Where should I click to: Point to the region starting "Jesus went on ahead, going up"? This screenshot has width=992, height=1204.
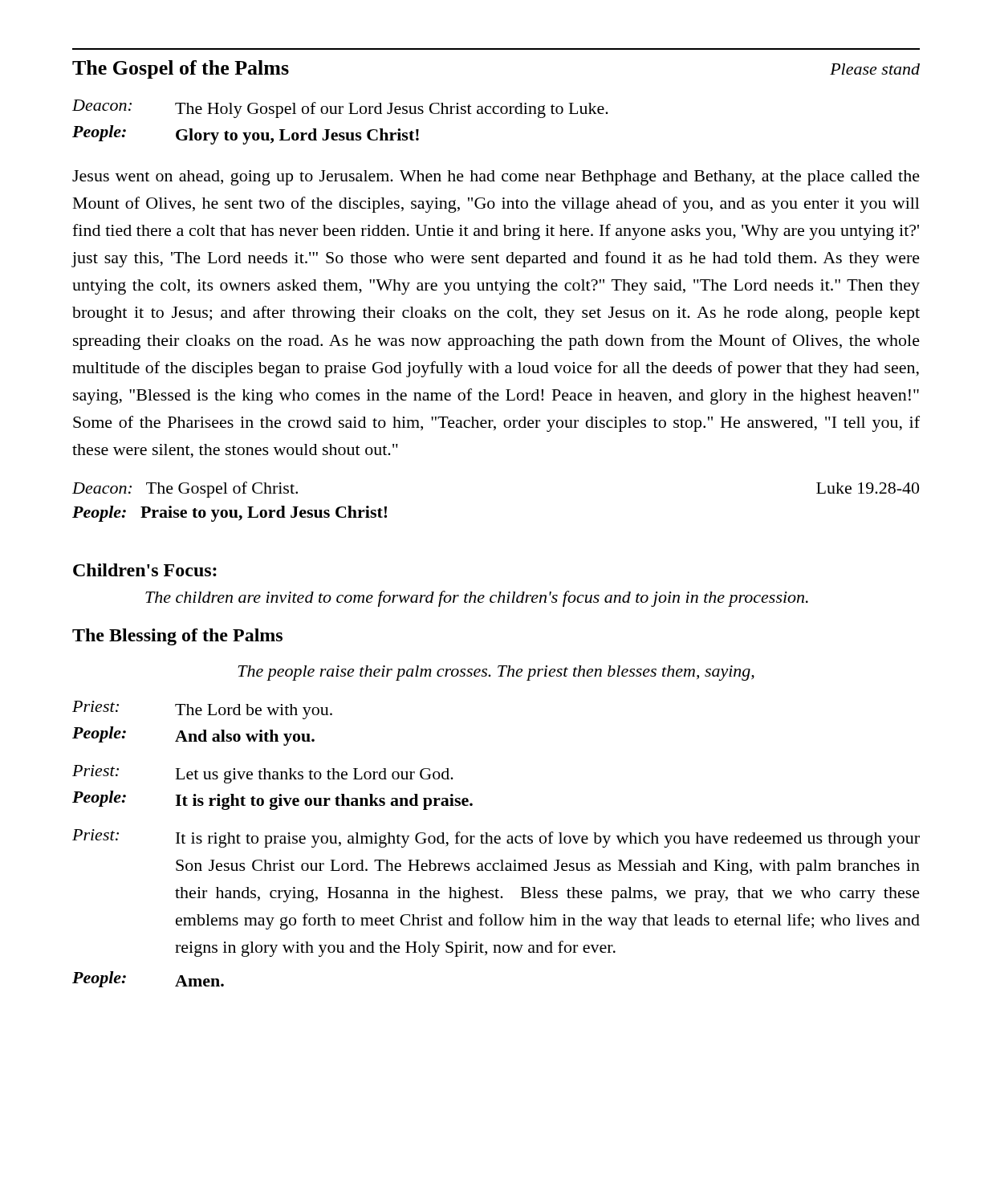(496, 312)
